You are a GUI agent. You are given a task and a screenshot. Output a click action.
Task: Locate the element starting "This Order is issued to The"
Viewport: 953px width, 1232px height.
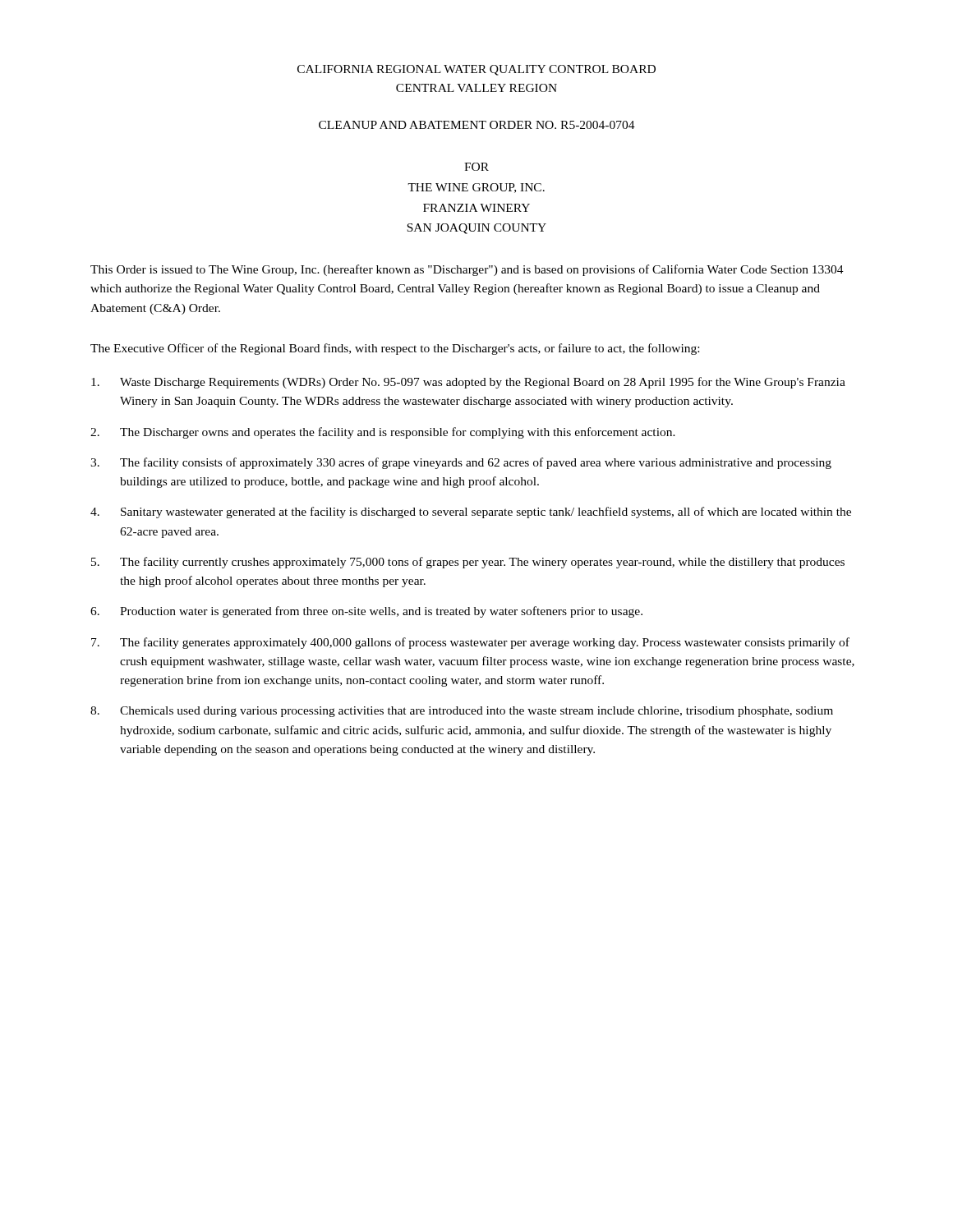467,288
